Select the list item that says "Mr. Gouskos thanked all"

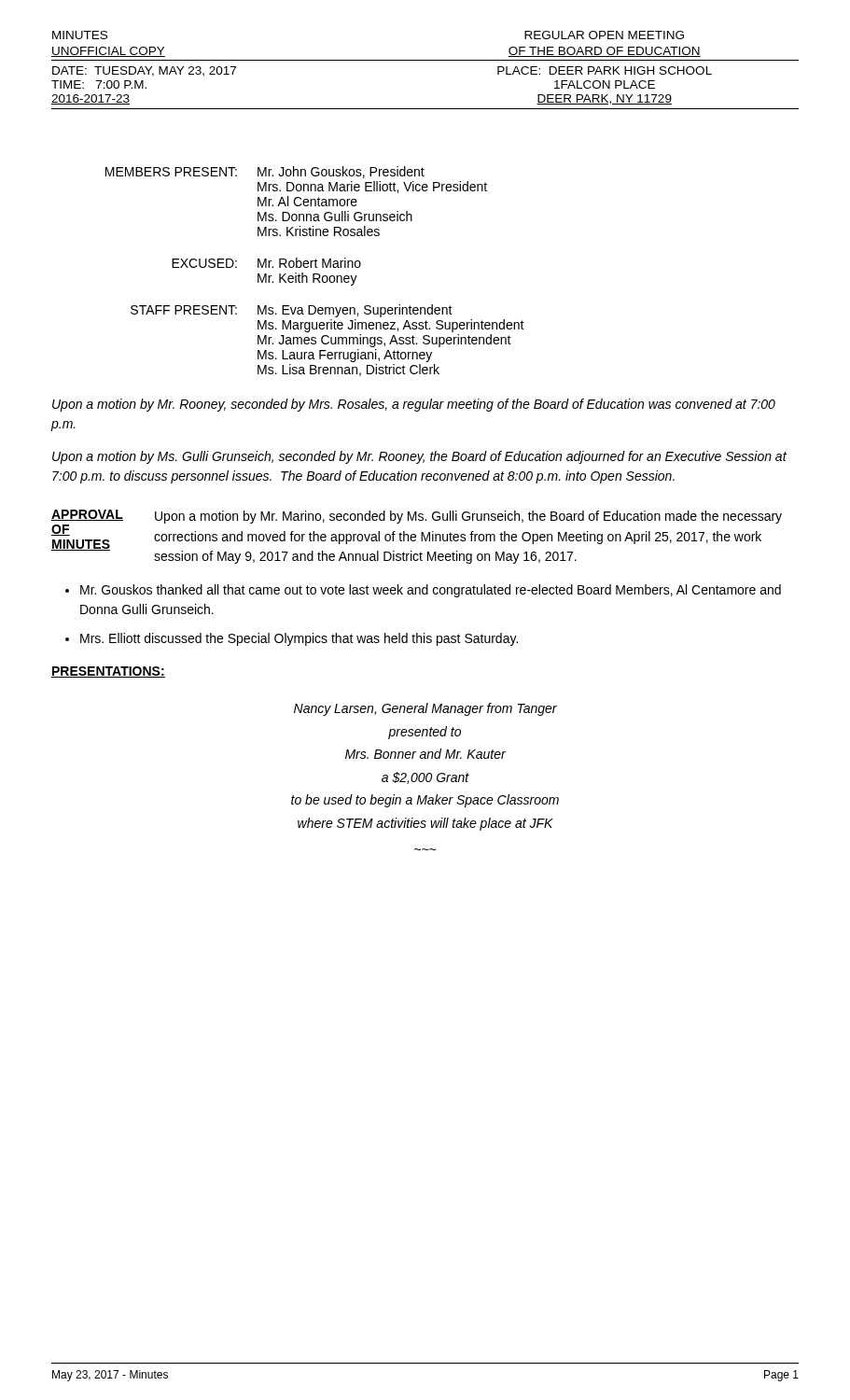point(430,600)
